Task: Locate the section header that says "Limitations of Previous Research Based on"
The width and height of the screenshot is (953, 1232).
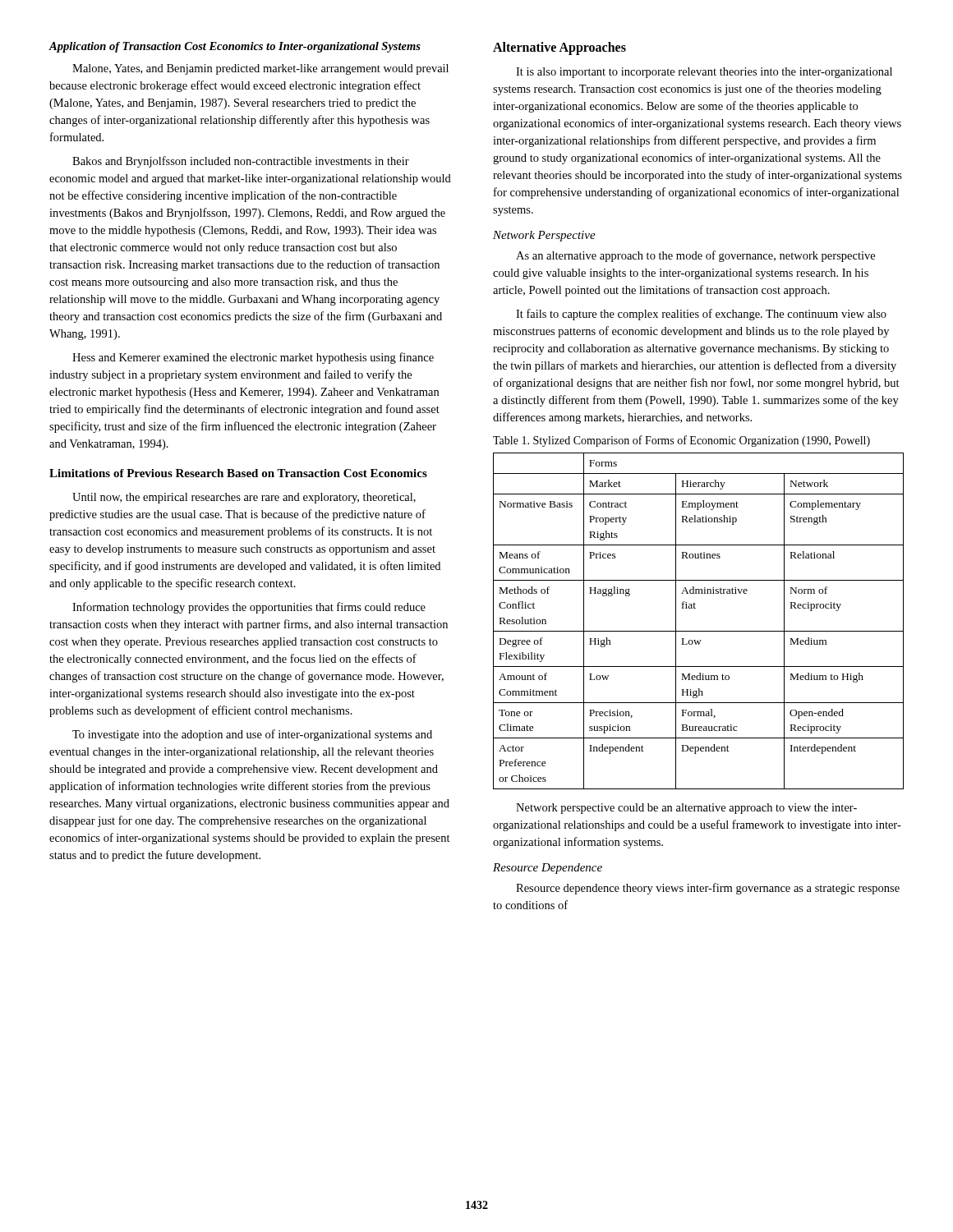Action: [251, 474]
